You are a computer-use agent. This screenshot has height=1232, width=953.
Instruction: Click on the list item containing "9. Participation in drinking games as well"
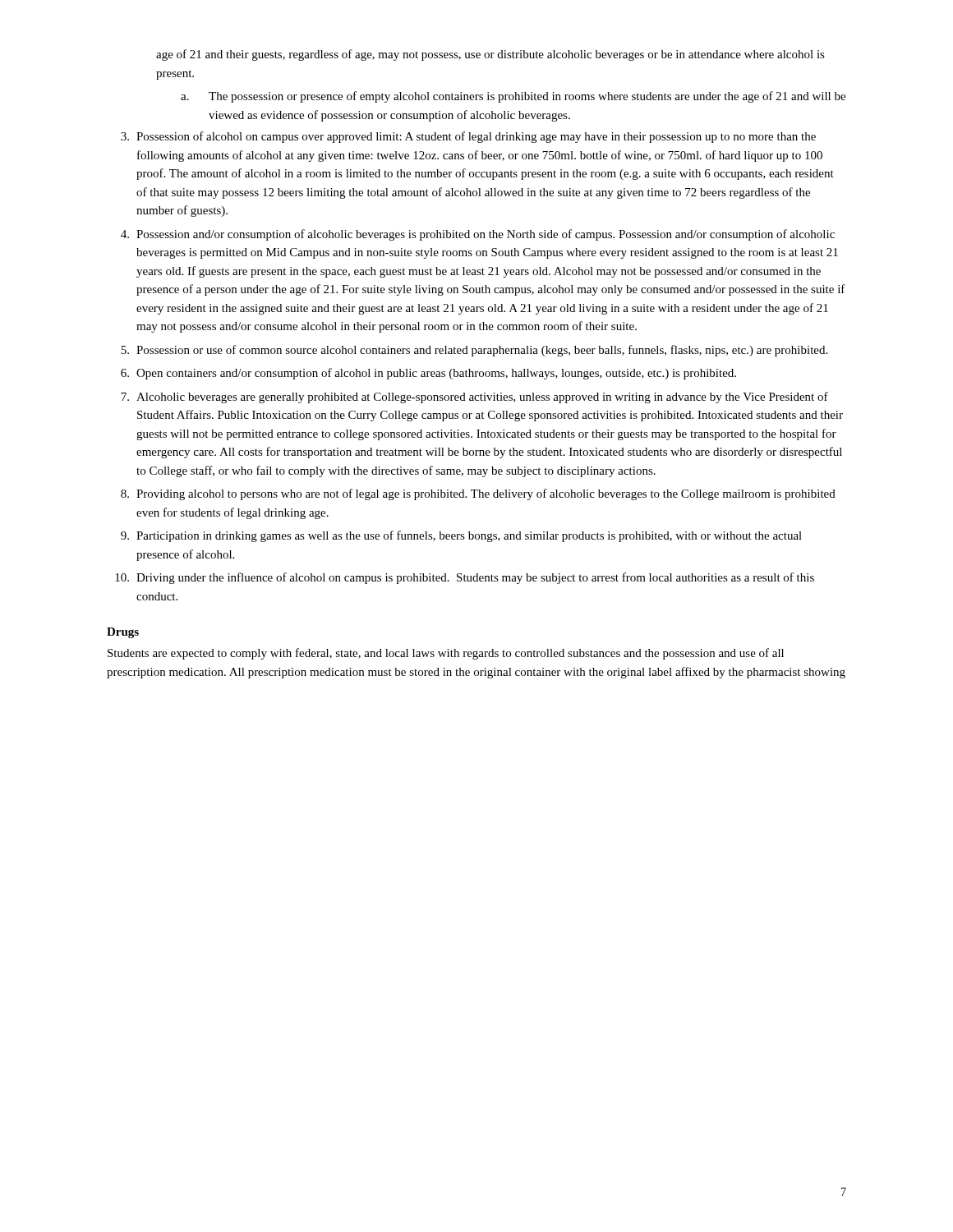pos(476,545)
